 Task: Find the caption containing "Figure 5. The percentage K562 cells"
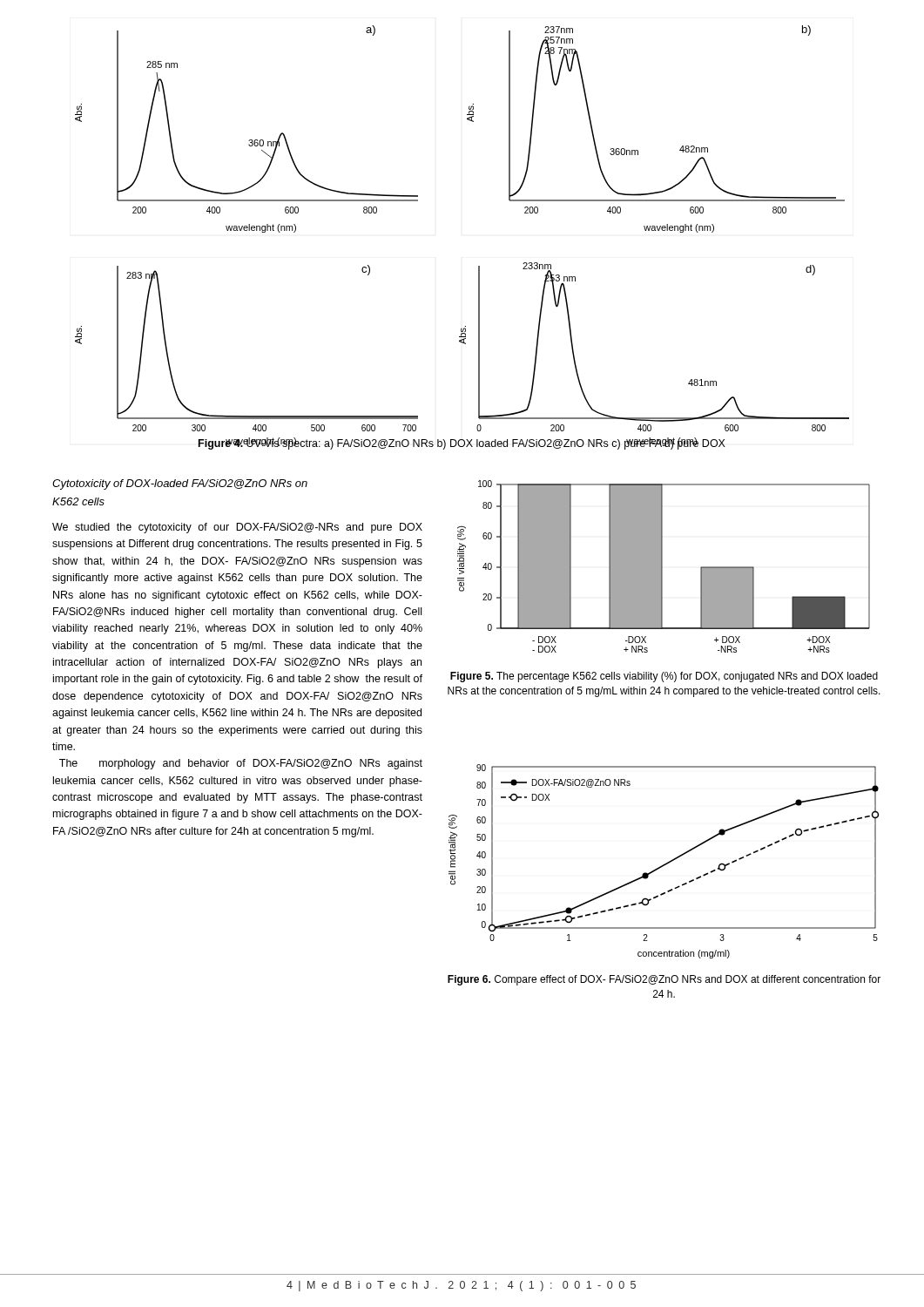pos(664,684)
